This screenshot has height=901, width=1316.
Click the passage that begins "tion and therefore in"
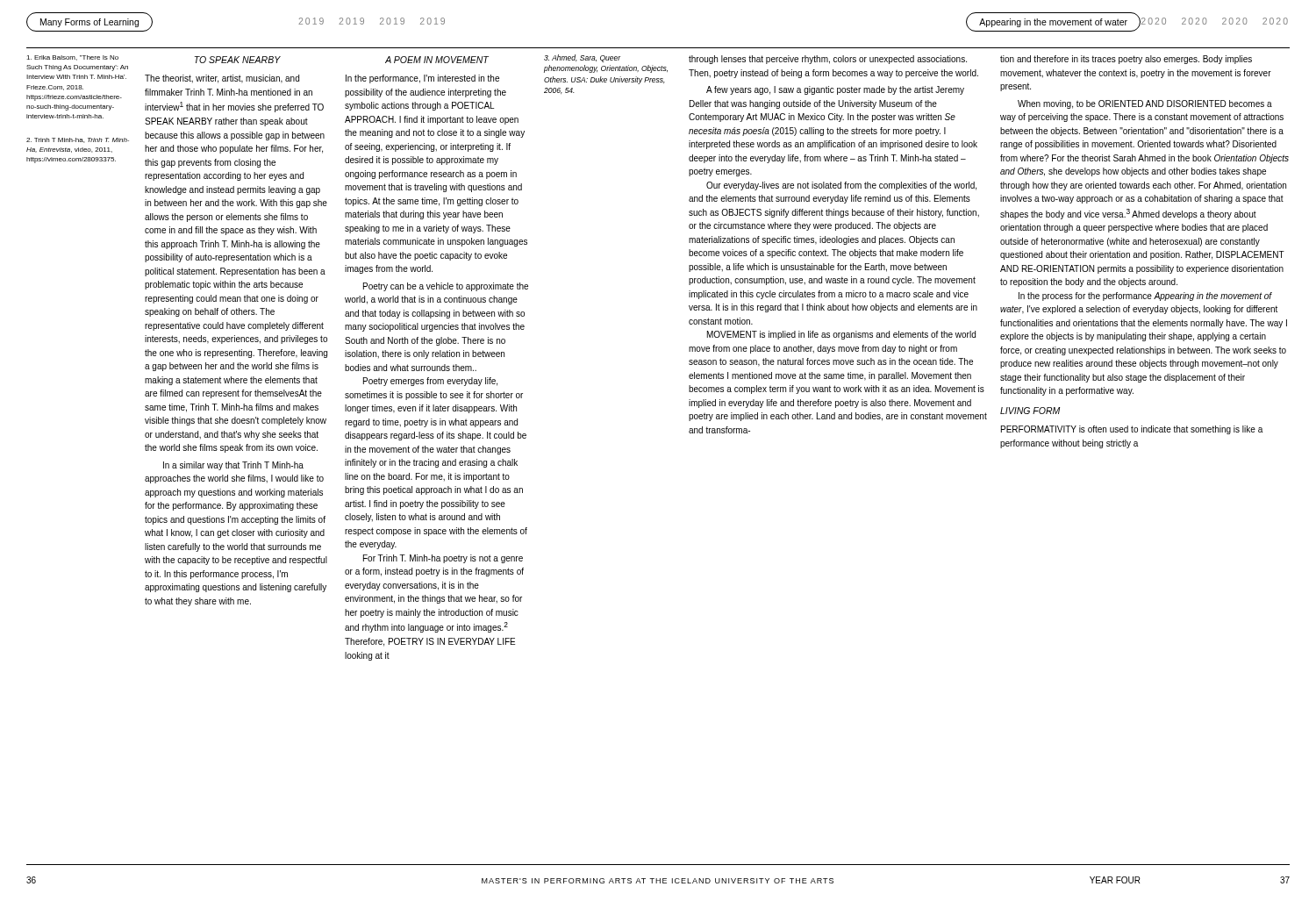coord(1145,225)
